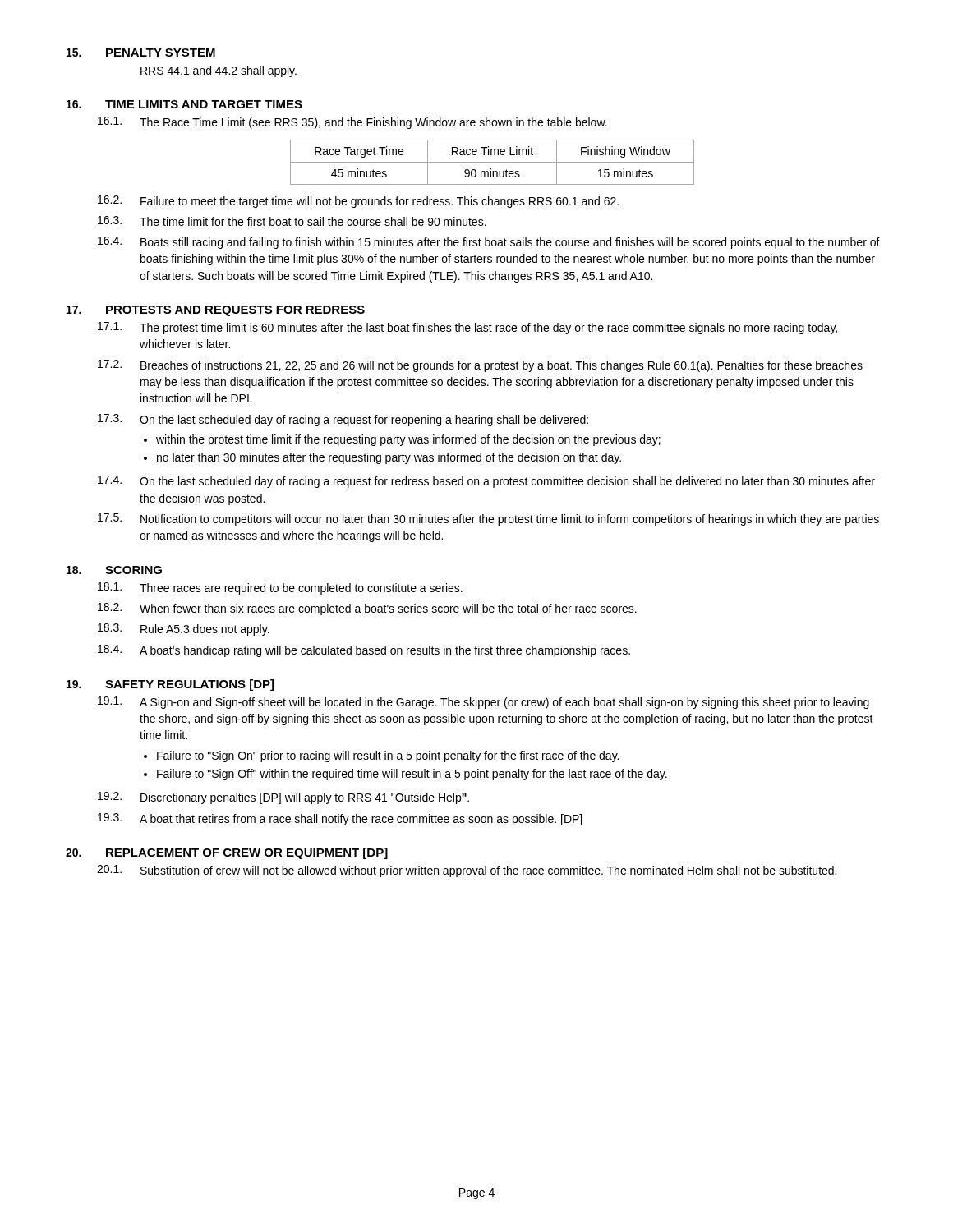Image resolution: width=953 pixels, height=1232 pixels.
Task: Where is the passage that starts "1. The protest time"?
Action: pos(492,336)
